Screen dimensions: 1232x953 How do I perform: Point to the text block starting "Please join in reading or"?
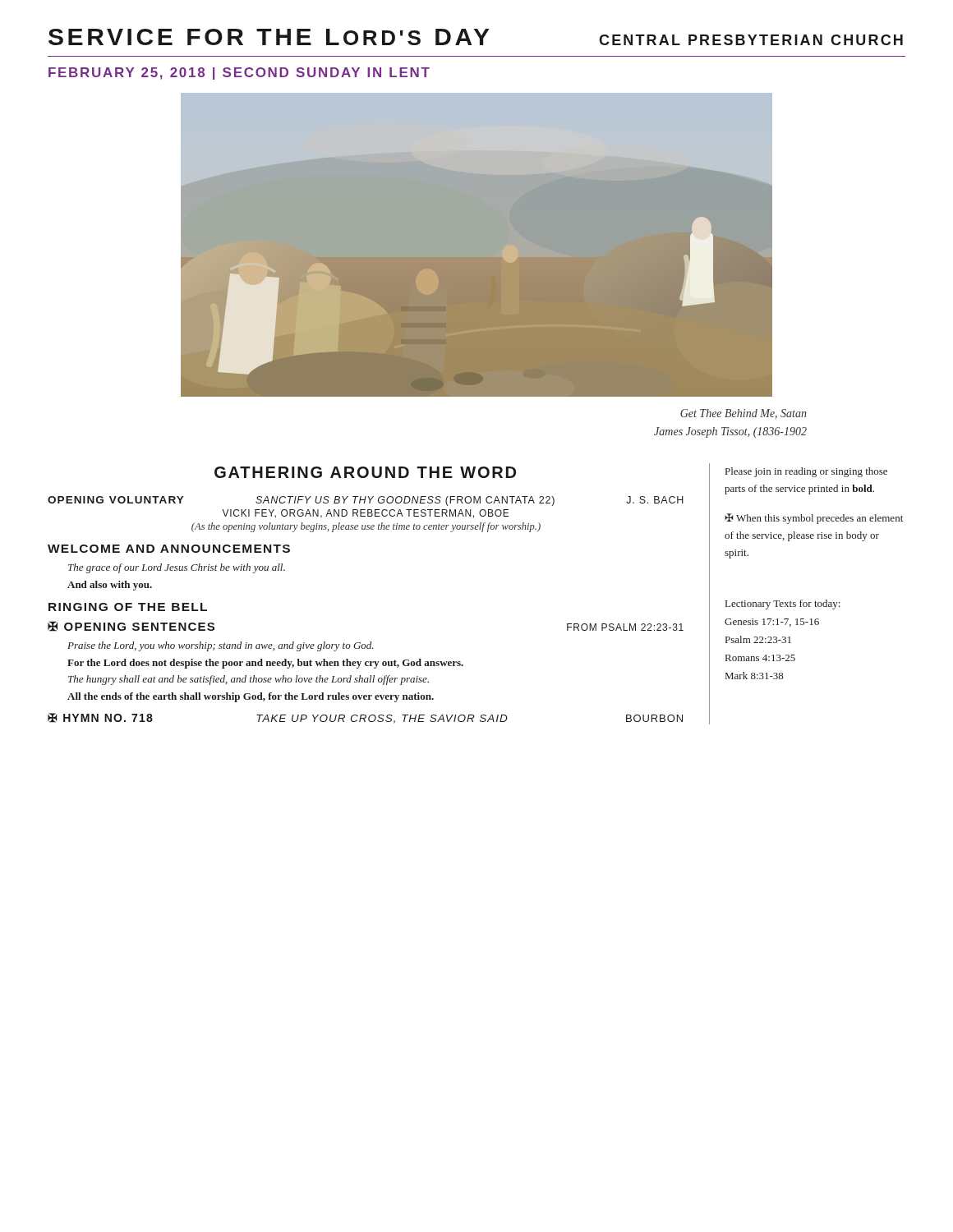tap(806, 479)
